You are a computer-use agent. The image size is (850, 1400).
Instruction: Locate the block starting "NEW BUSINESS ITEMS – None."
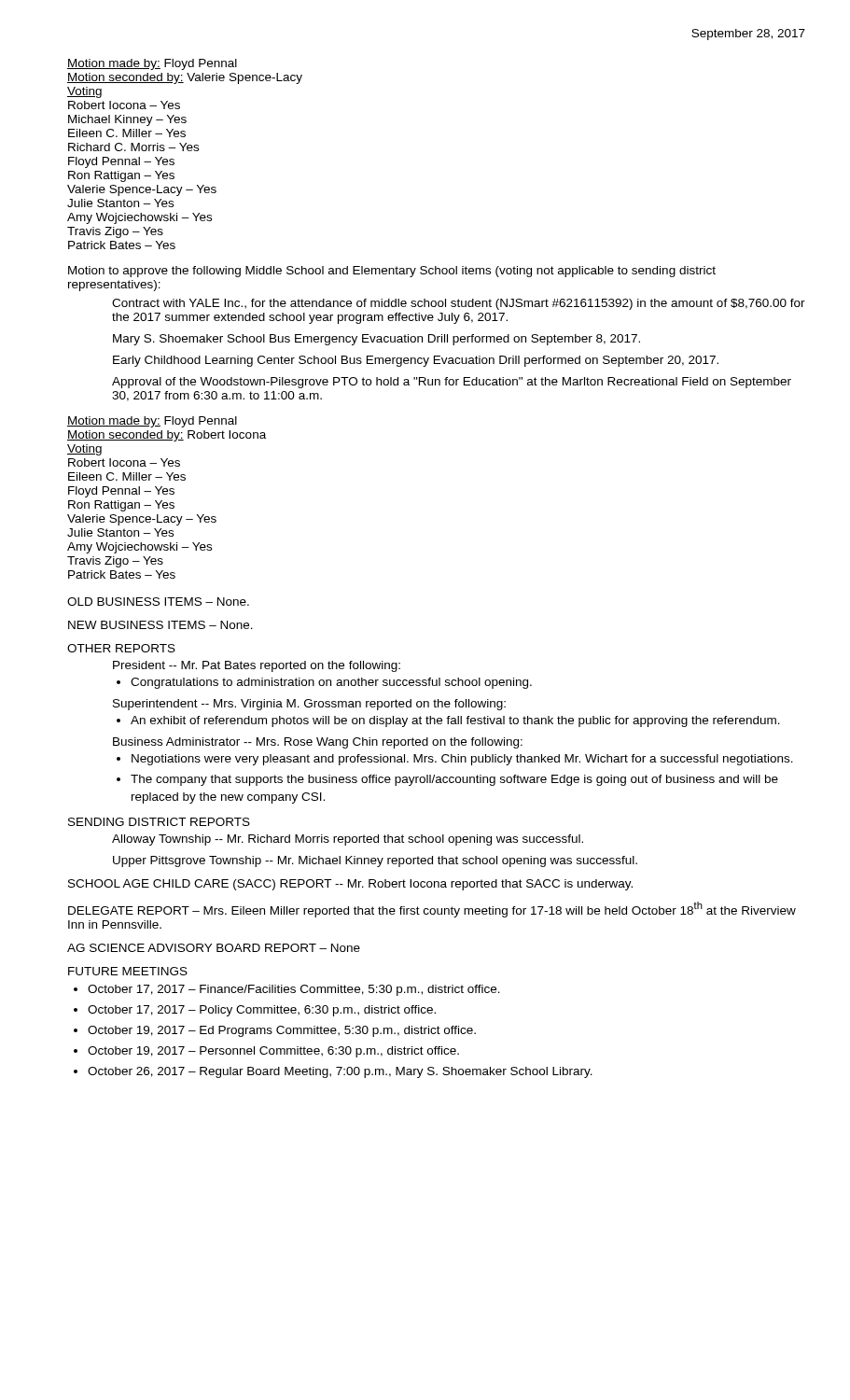click(x=160, y=625)
